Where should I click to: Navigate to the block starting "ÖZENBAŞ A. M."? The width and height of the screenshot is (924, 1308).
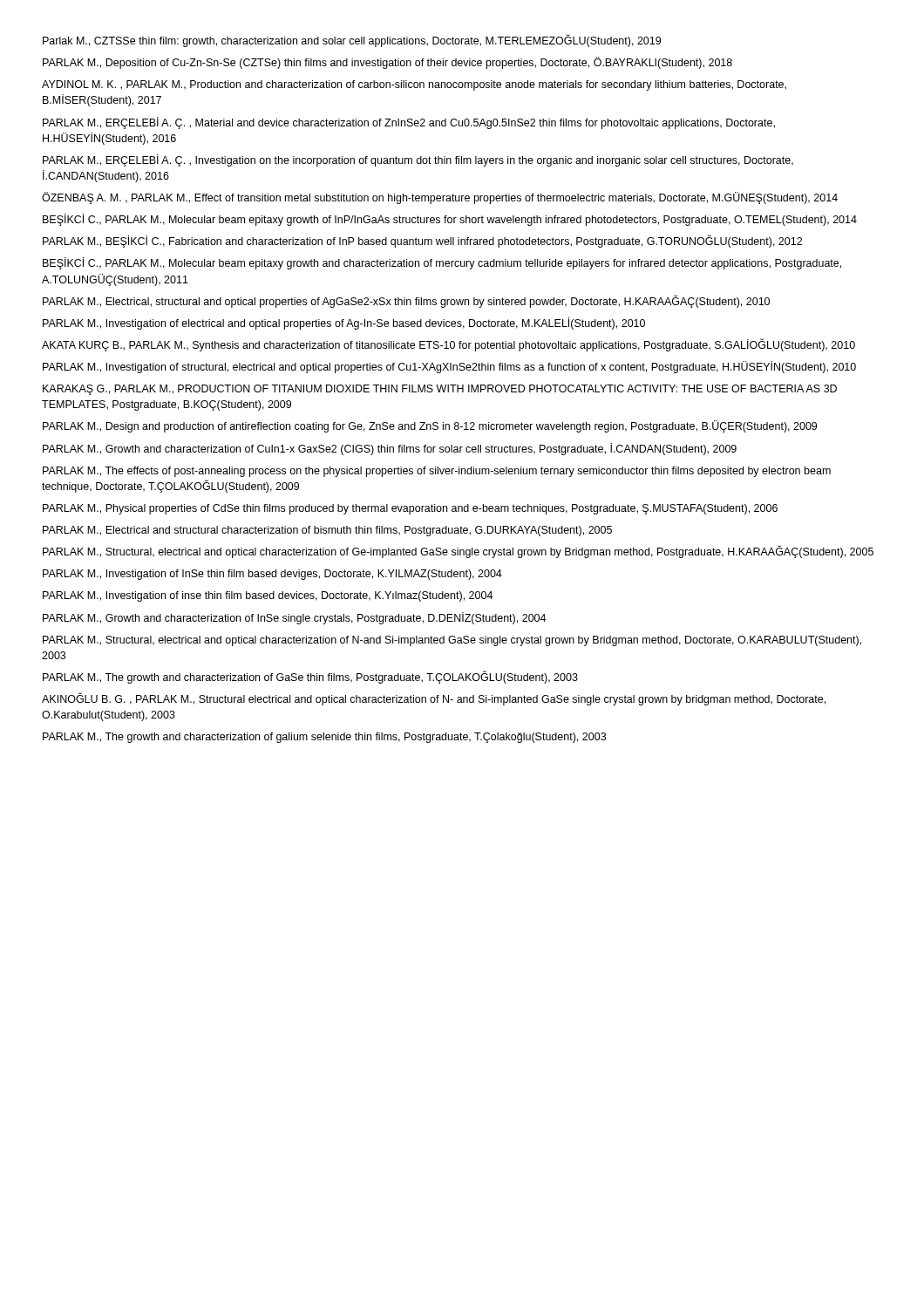[462, 198]
